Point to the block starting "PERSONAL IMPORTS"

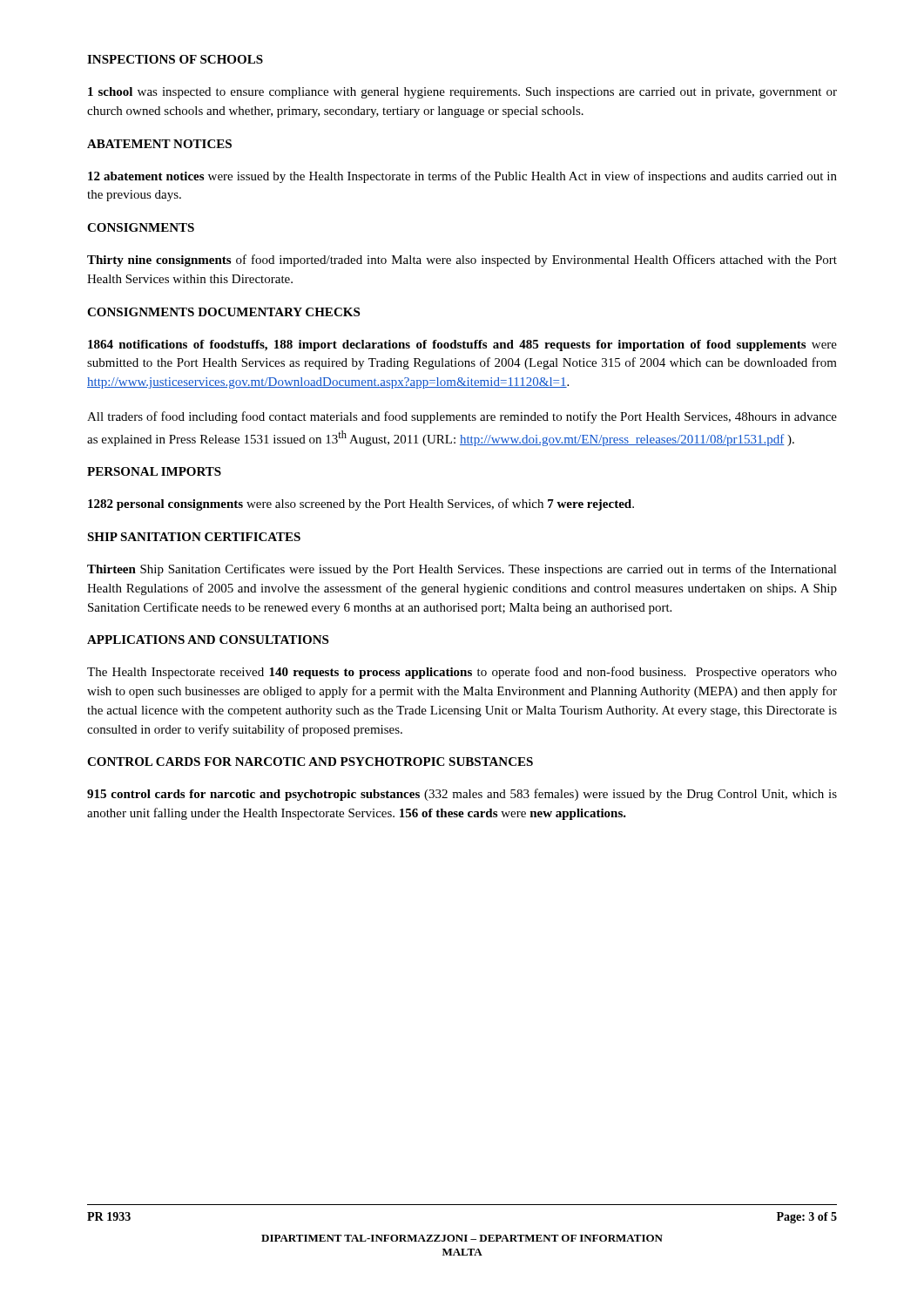pos(154,472)
